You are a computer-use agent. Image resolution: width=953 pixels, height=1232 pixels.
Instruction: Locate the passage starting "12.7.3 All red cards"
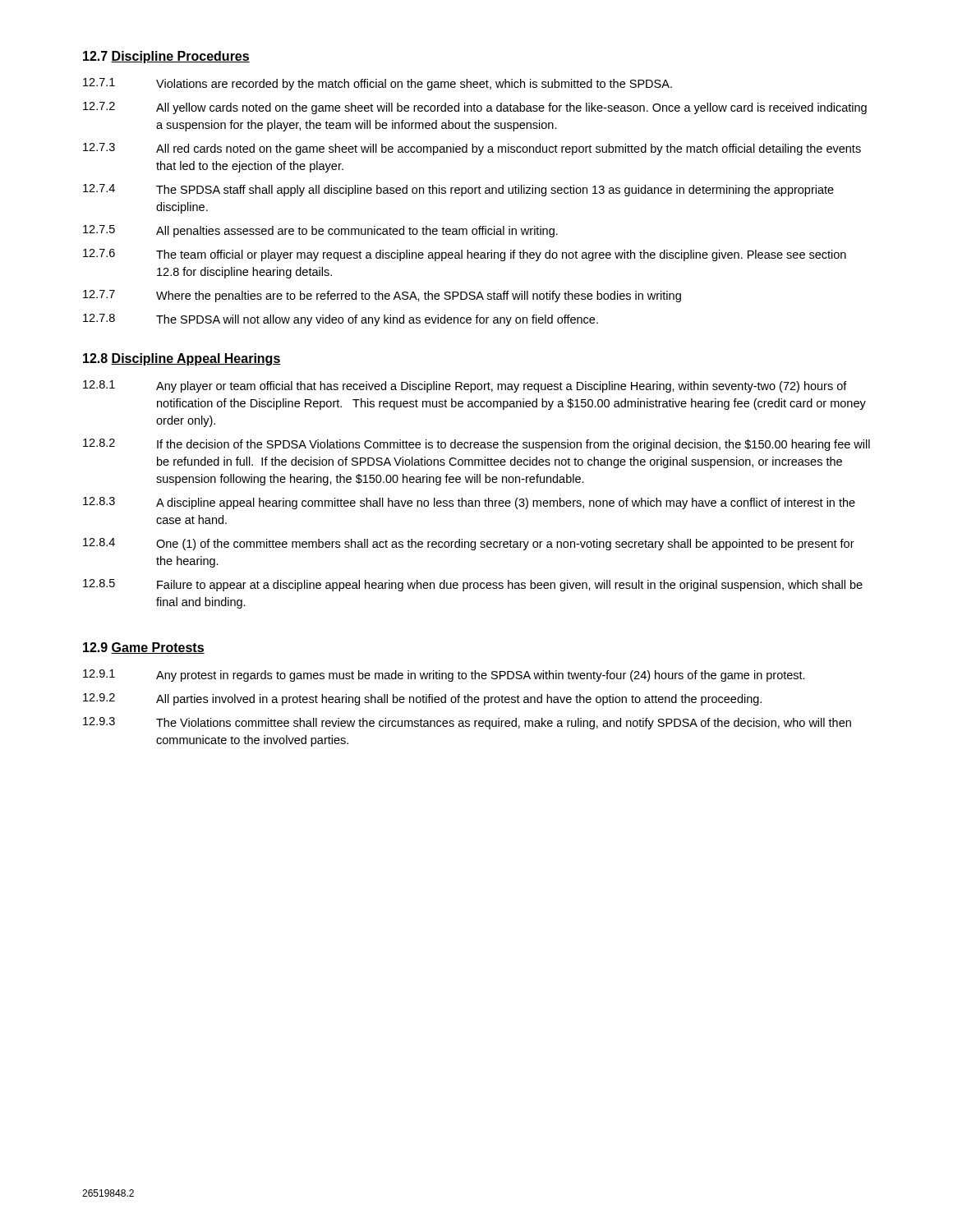476,158
